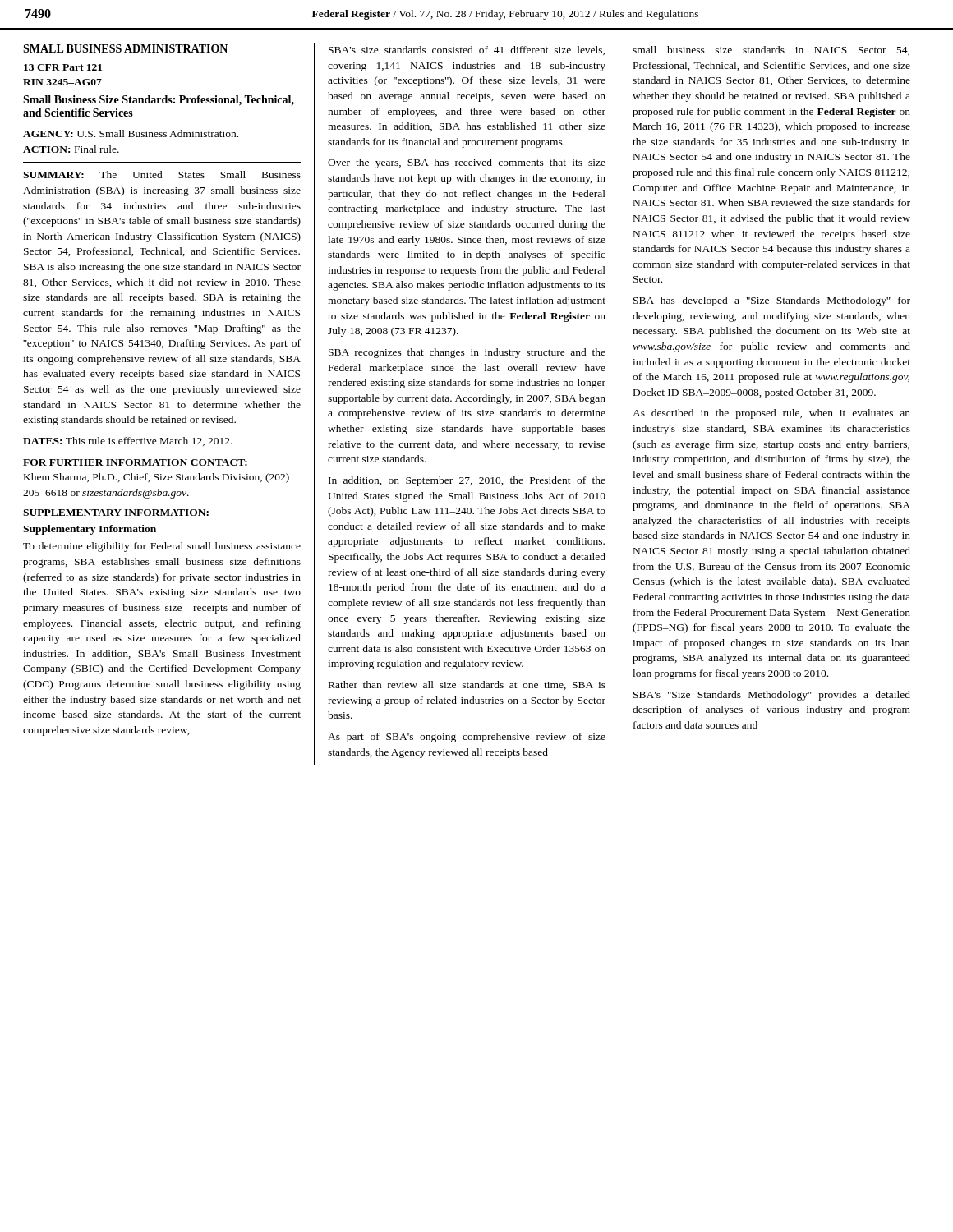The image size is (953, 1232).
Task: Where is the passage that starts "As described in the"?
Action: (x=771, y=543)
